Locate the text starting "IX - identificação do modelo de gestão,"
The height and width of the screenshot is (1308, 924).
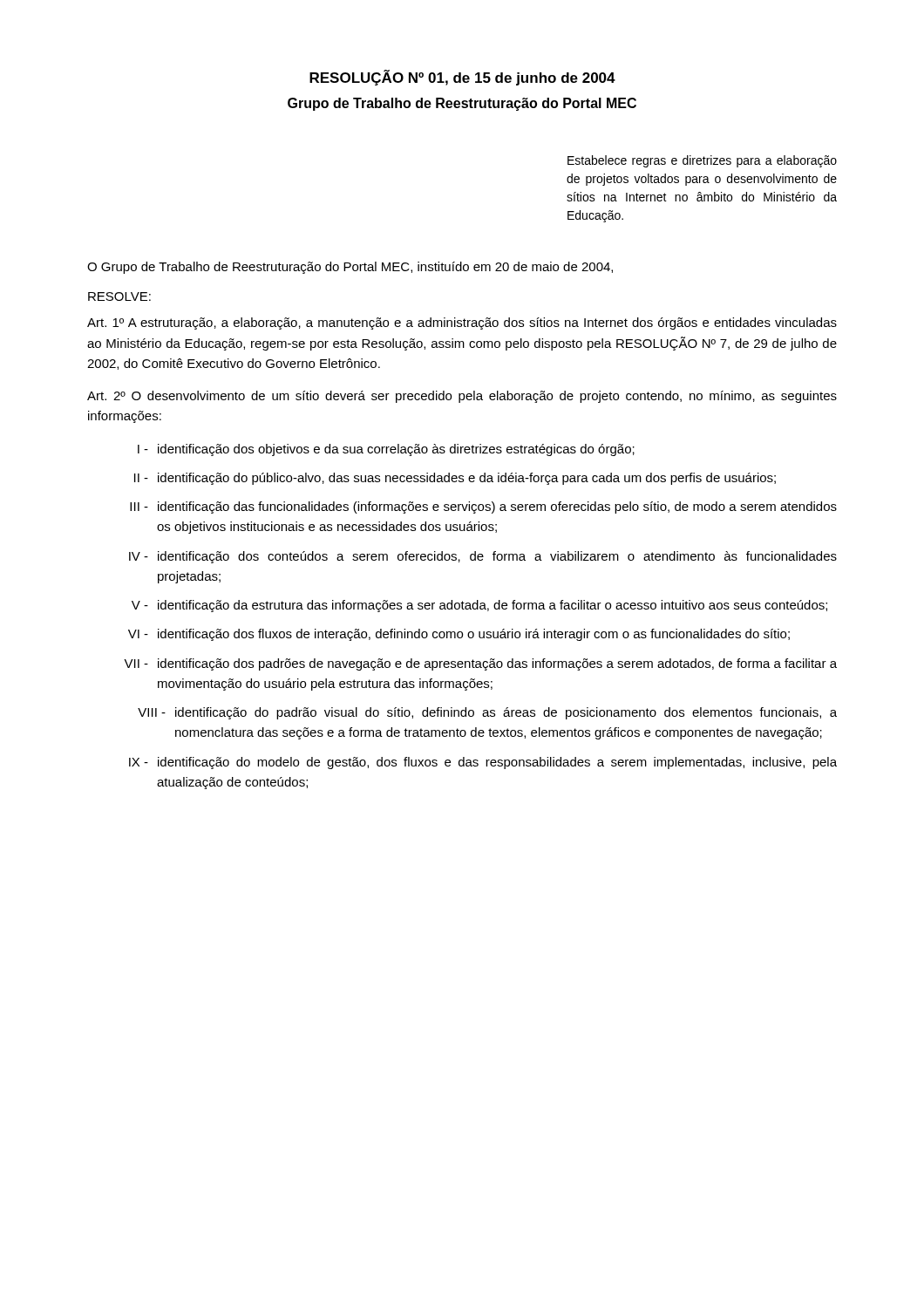click(x=462, y=771)
